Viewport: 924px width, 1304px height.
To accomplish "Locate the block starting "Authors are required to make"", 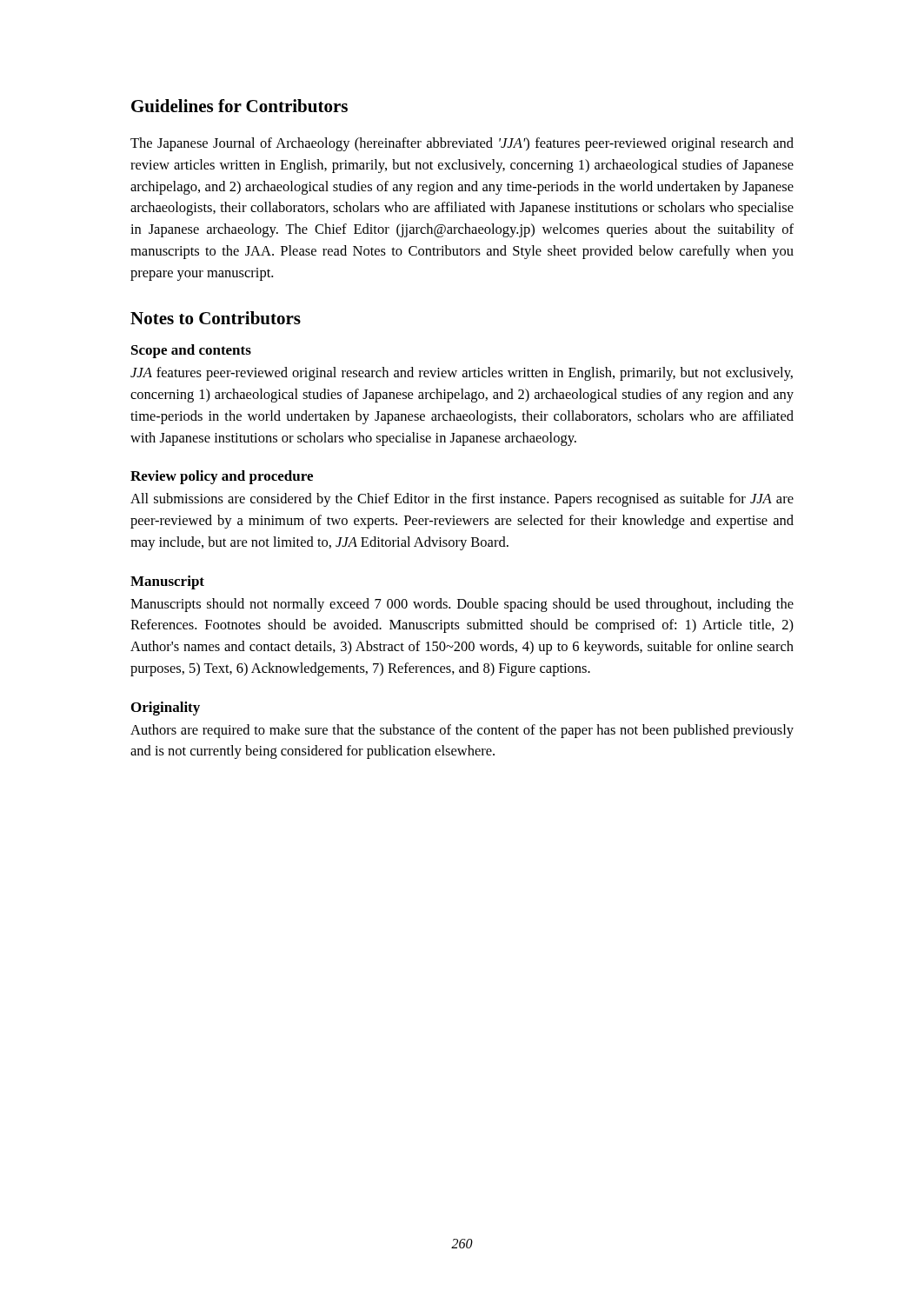I will pyautogui.click(x=462, y=740).
